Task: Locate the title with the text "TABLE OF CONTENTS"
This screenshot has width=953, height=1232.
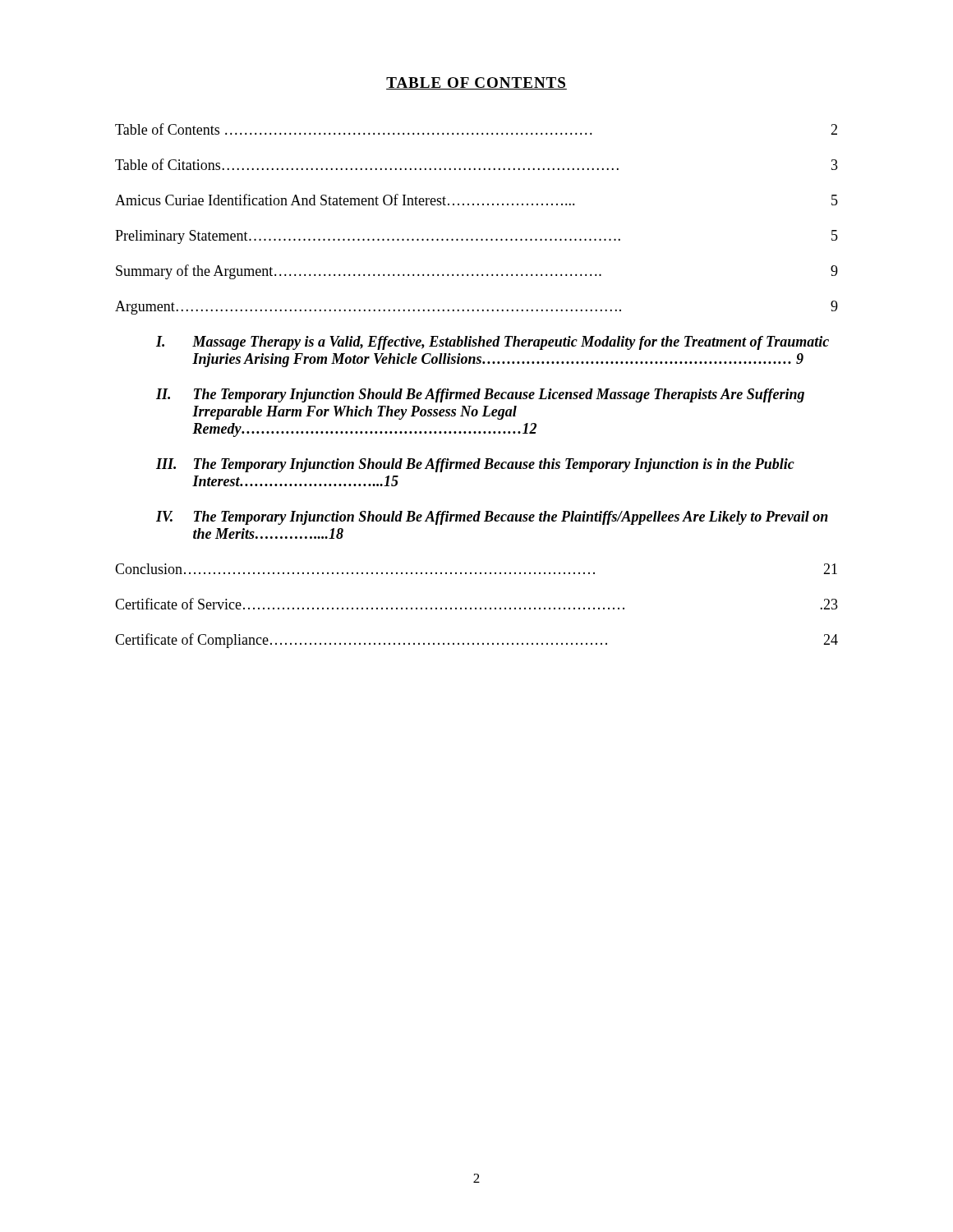Action: 476,83
